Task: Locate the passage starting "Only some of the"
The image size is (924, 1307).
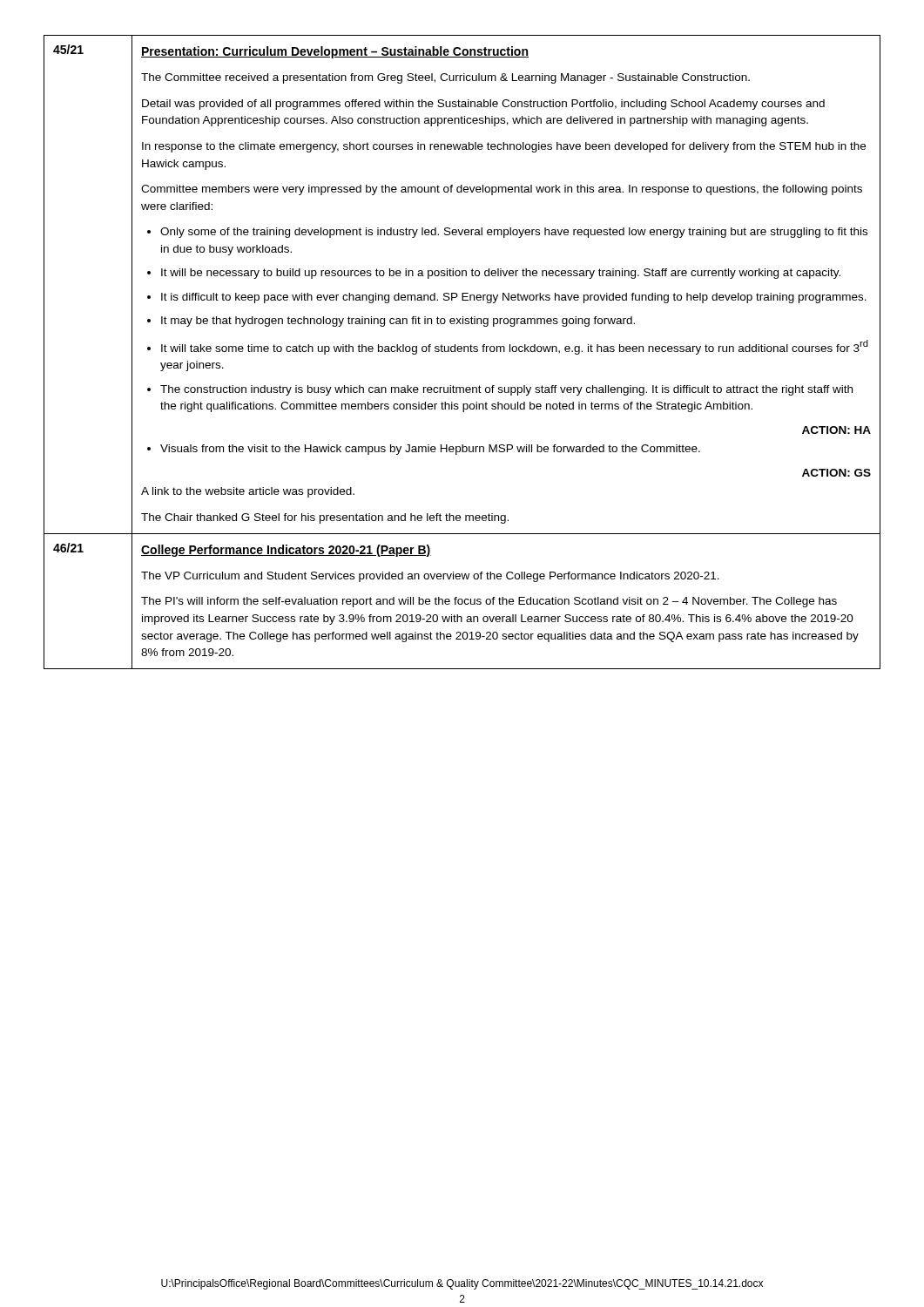Action: [x=514, y=240]
